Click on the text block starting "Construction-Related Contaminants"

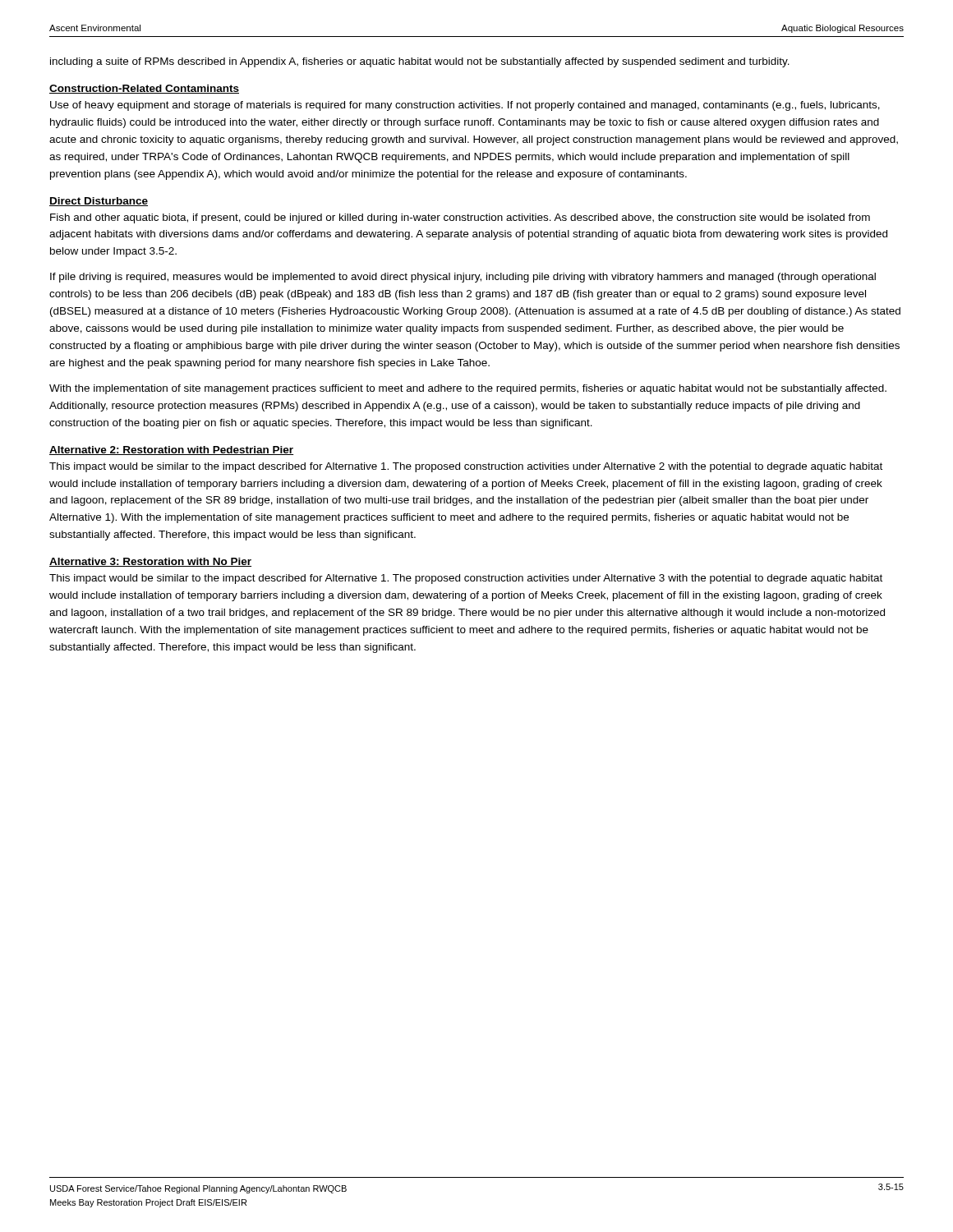144,88
